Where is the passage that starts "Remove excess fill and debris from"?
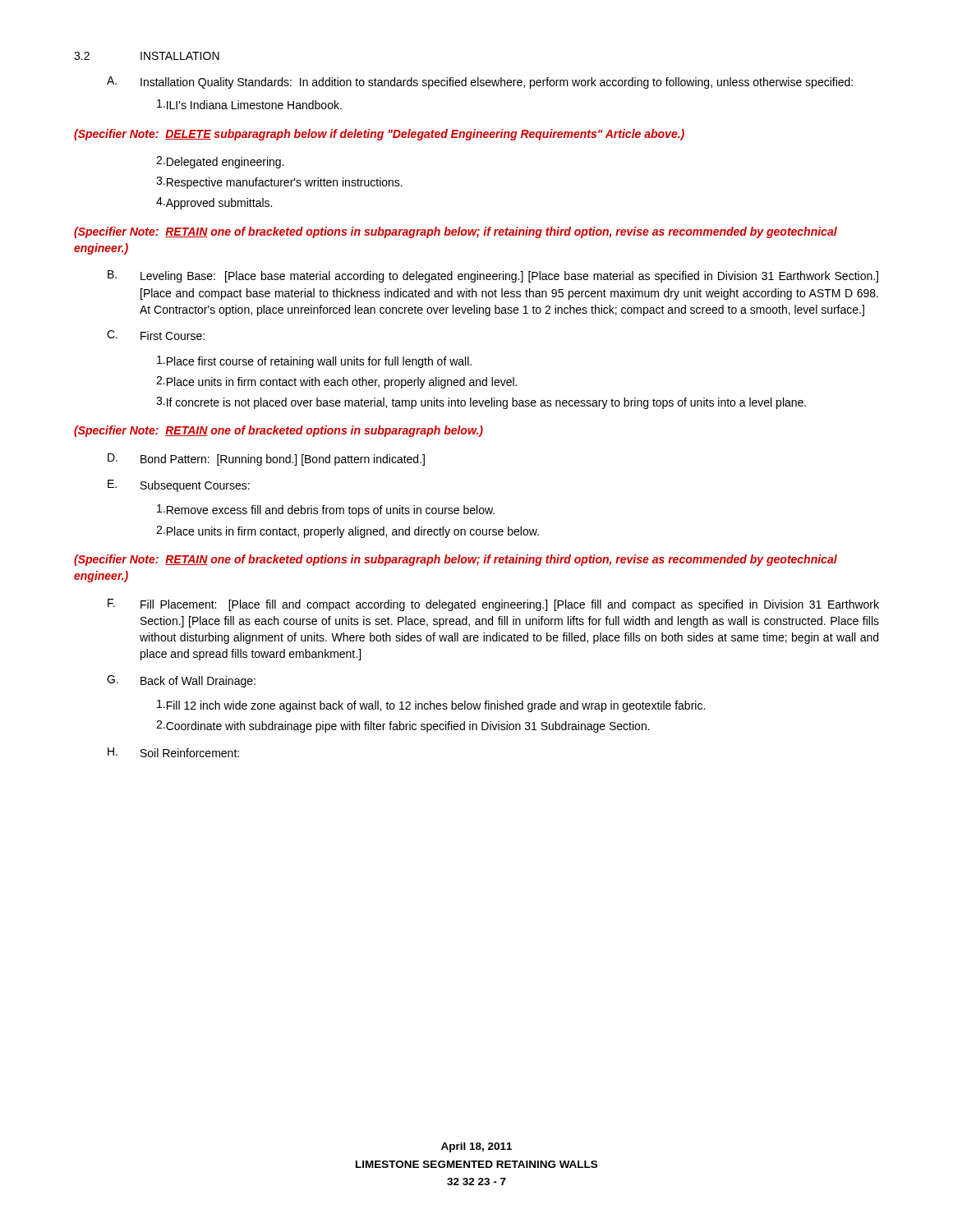Viewport: 953px width, 1232px height. point(476,510)
